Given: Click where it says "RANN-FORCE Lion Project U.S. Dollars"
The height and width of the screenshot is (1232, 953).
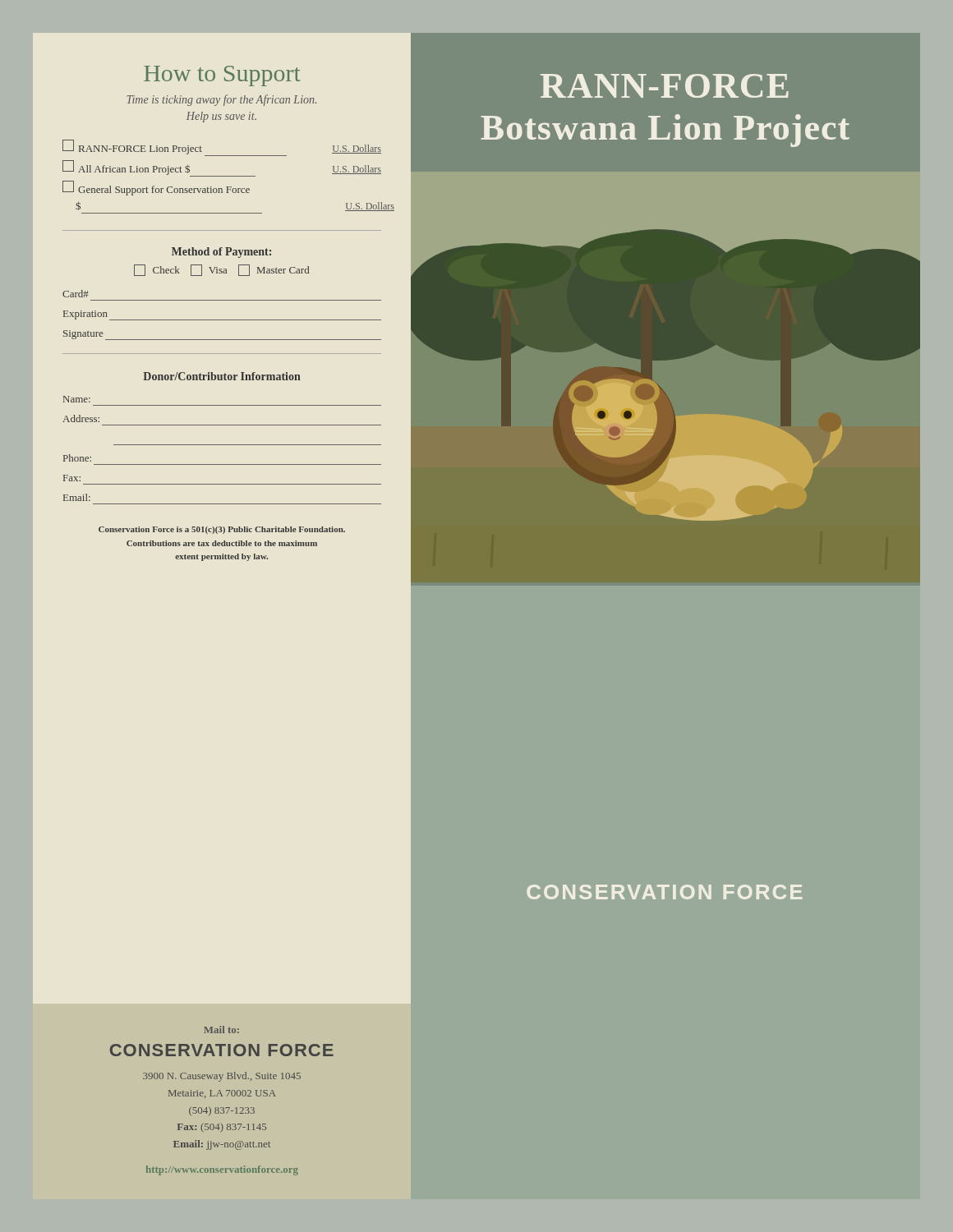Looking at the screenshot, I should click(x=222, y=148).
